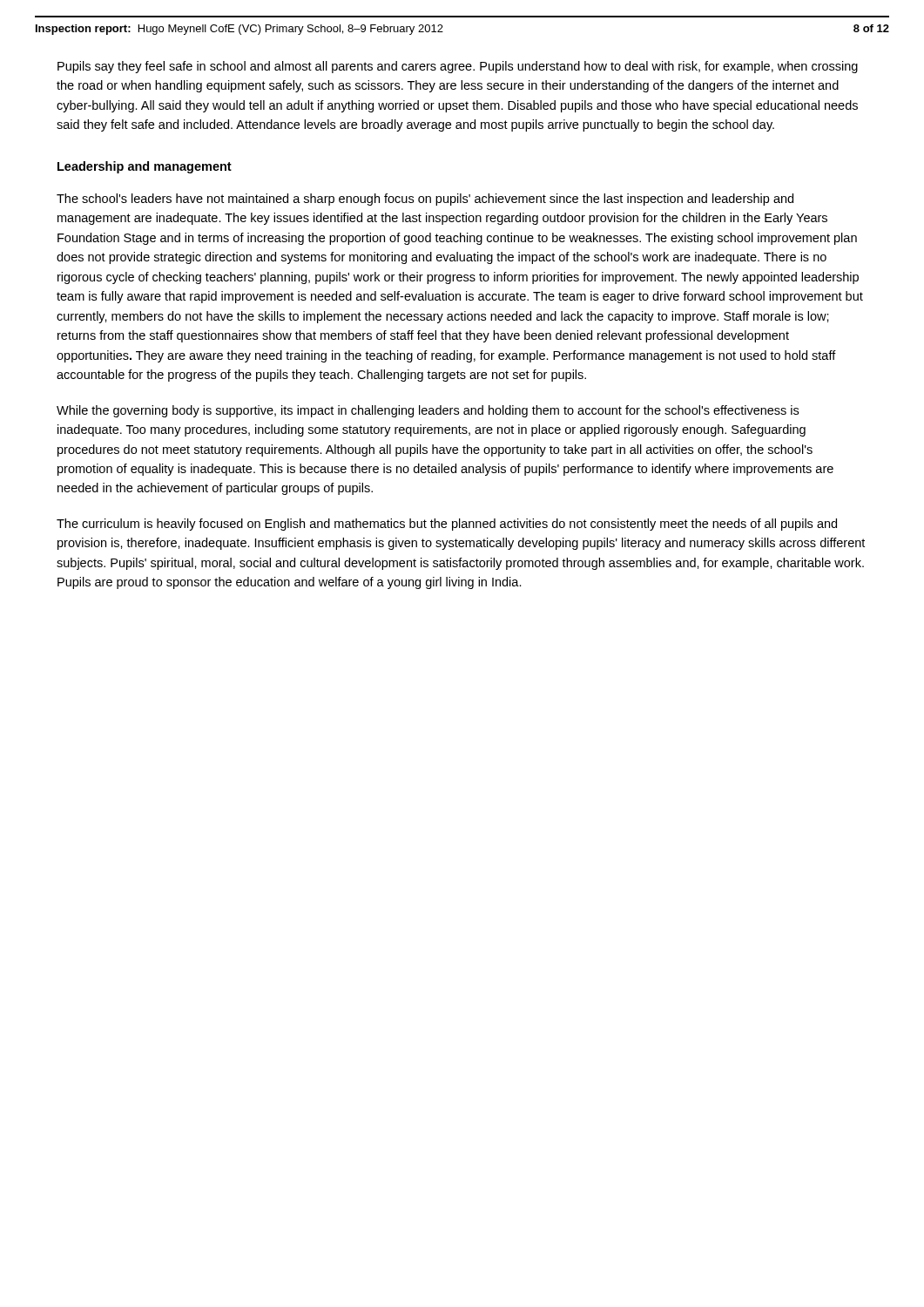Viewport: 924px width, 1307px height.
Task: Point to the element starting "The curriculum is heavily focused"
Action: pos(461,553)
